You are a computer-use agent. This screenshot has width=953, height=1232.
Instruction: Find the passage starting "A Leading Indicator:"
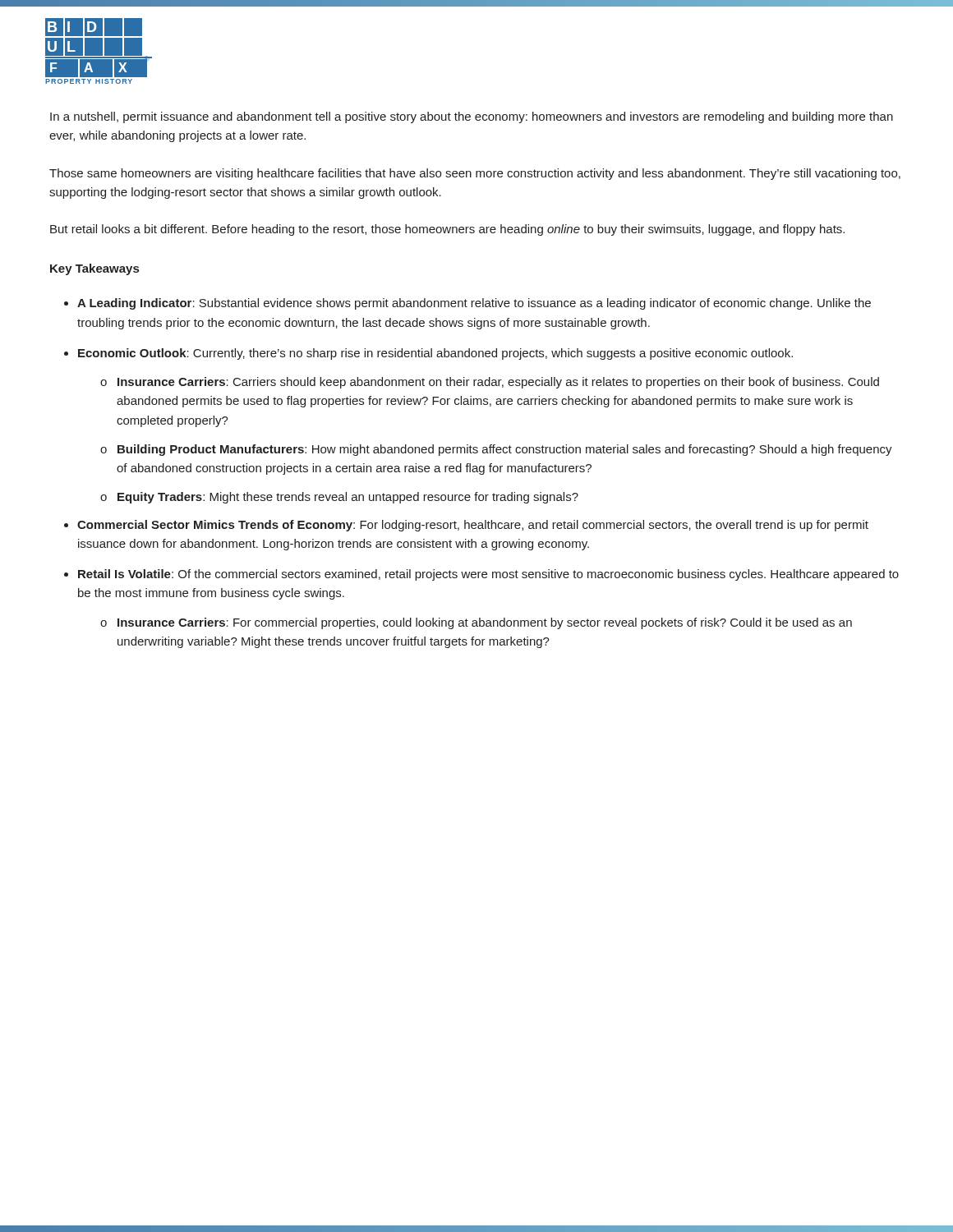474,312
